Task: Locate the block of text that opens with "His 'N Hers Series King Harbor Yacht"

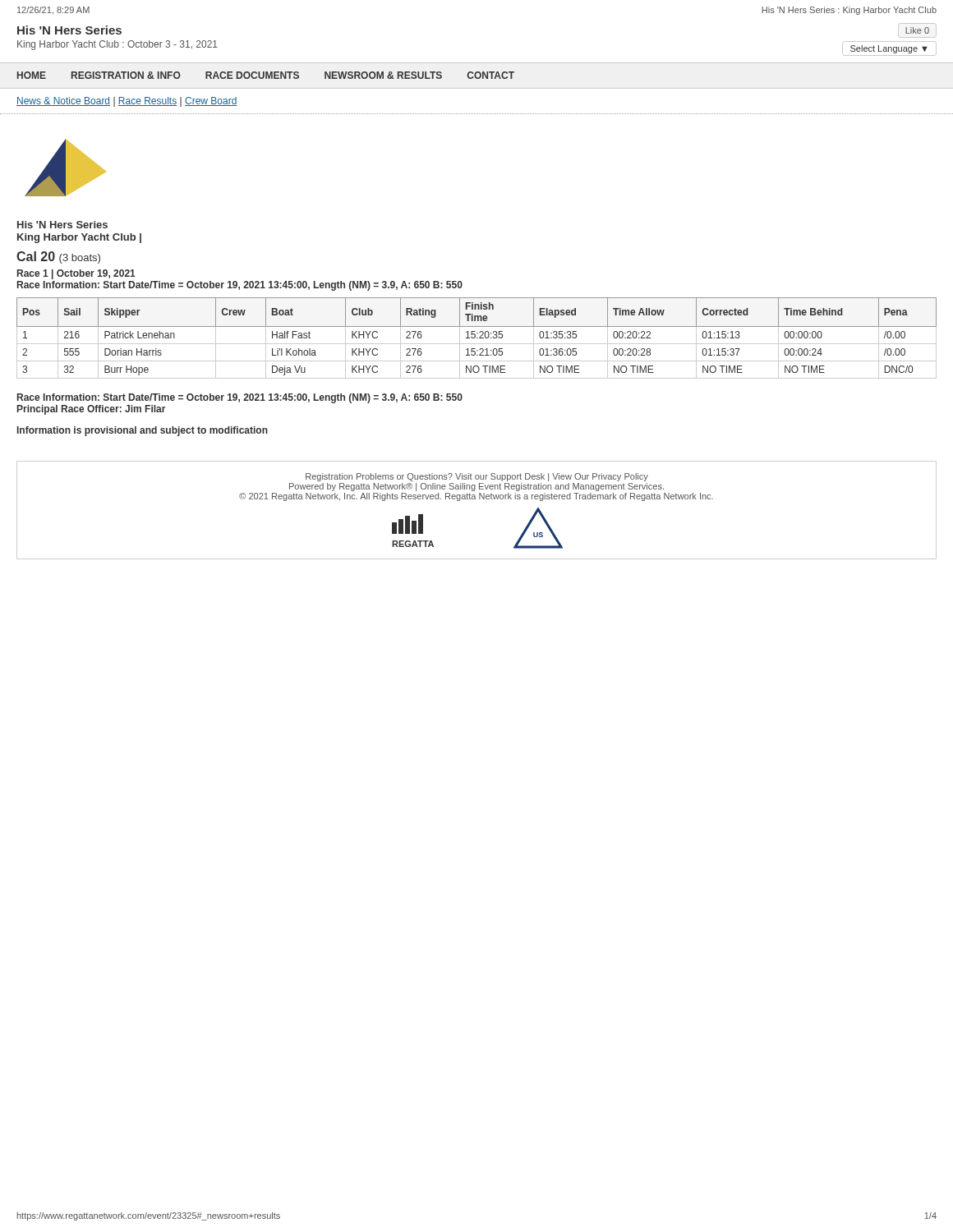Action: tap(62, 225)
